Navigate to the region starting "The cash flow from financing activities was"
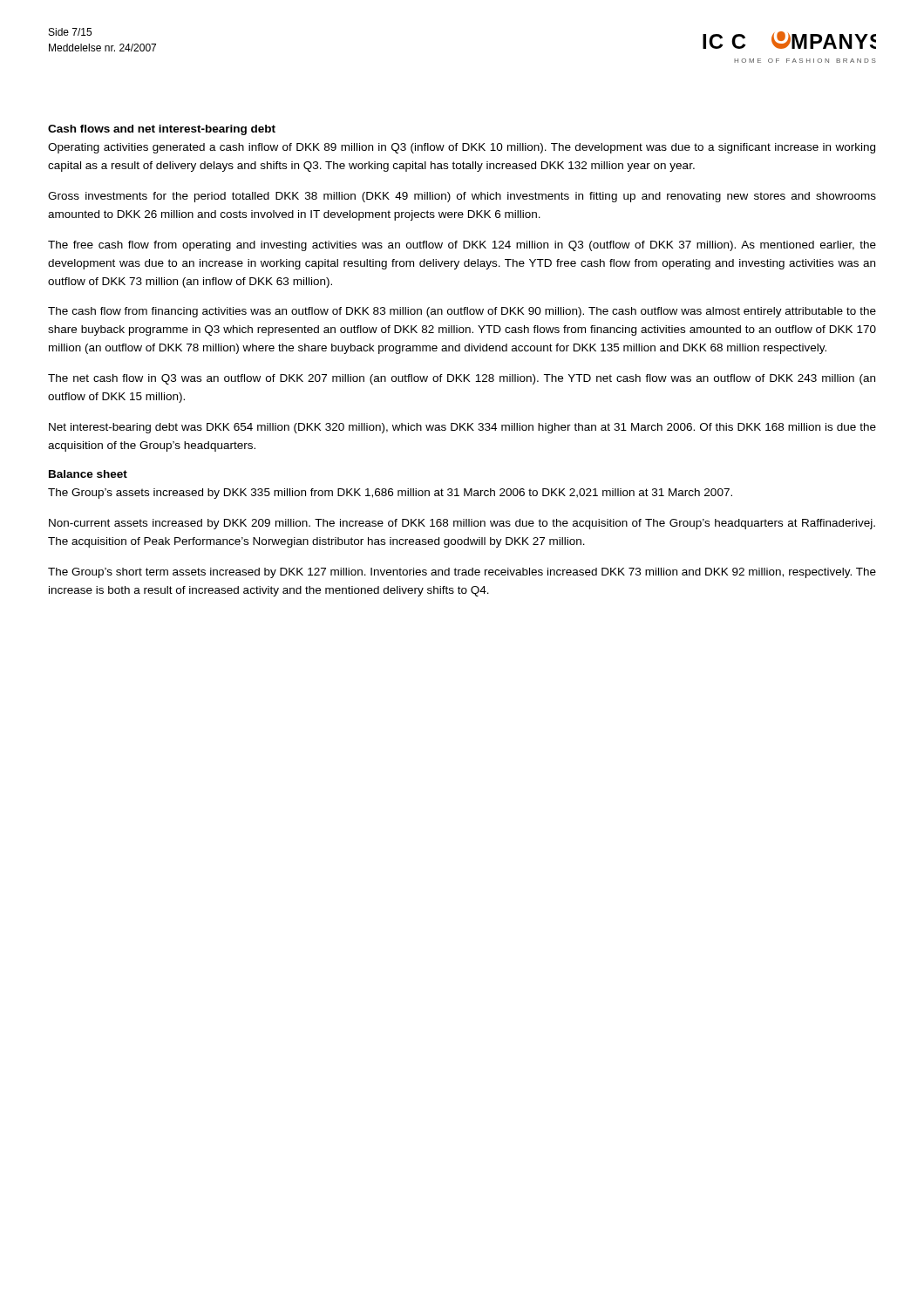The height and width of the screenshot is (1308, 924). coord(462,330)
